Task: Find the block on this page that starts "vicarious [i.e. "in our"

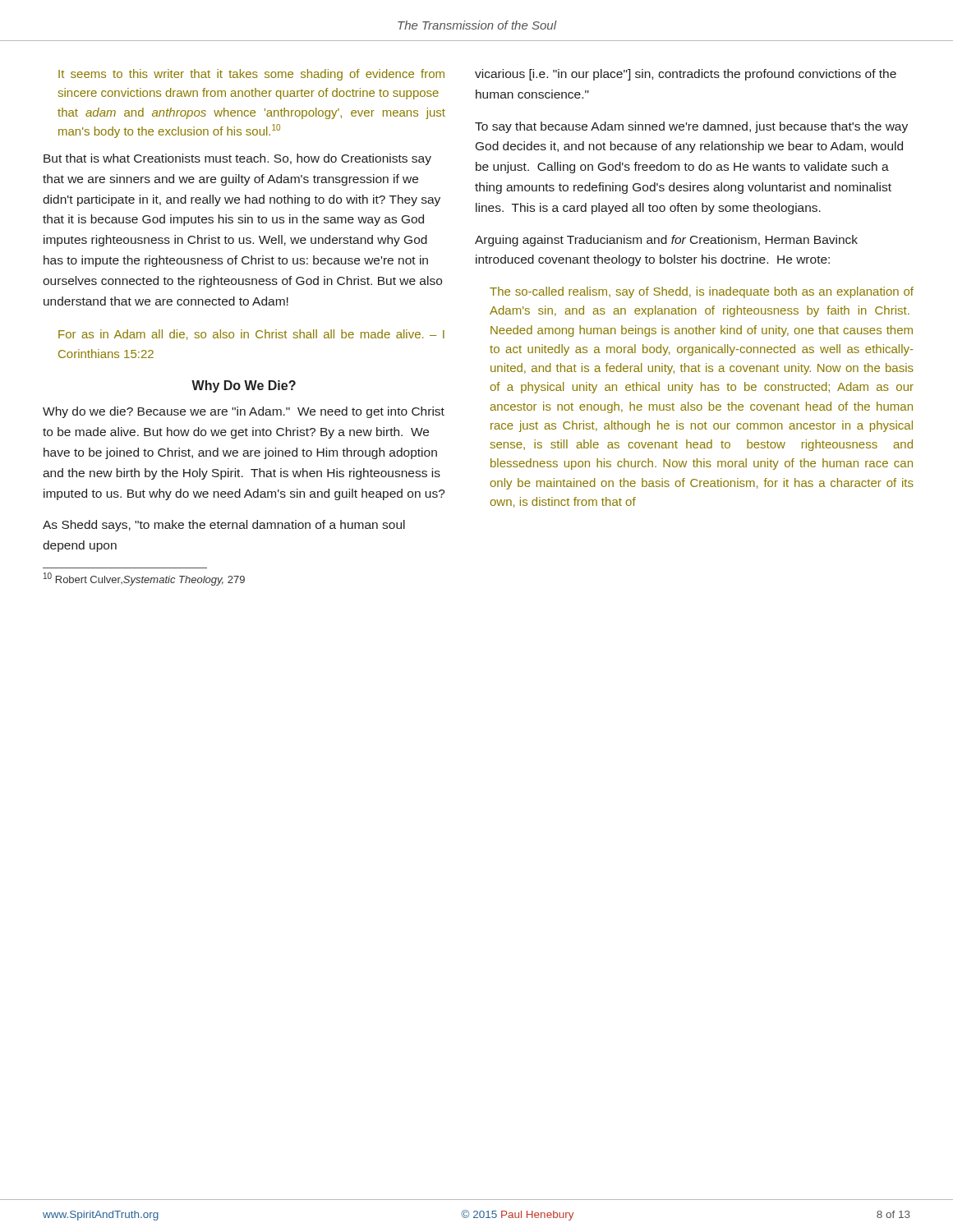Action: pyautogui.click(x=694, y=84)
